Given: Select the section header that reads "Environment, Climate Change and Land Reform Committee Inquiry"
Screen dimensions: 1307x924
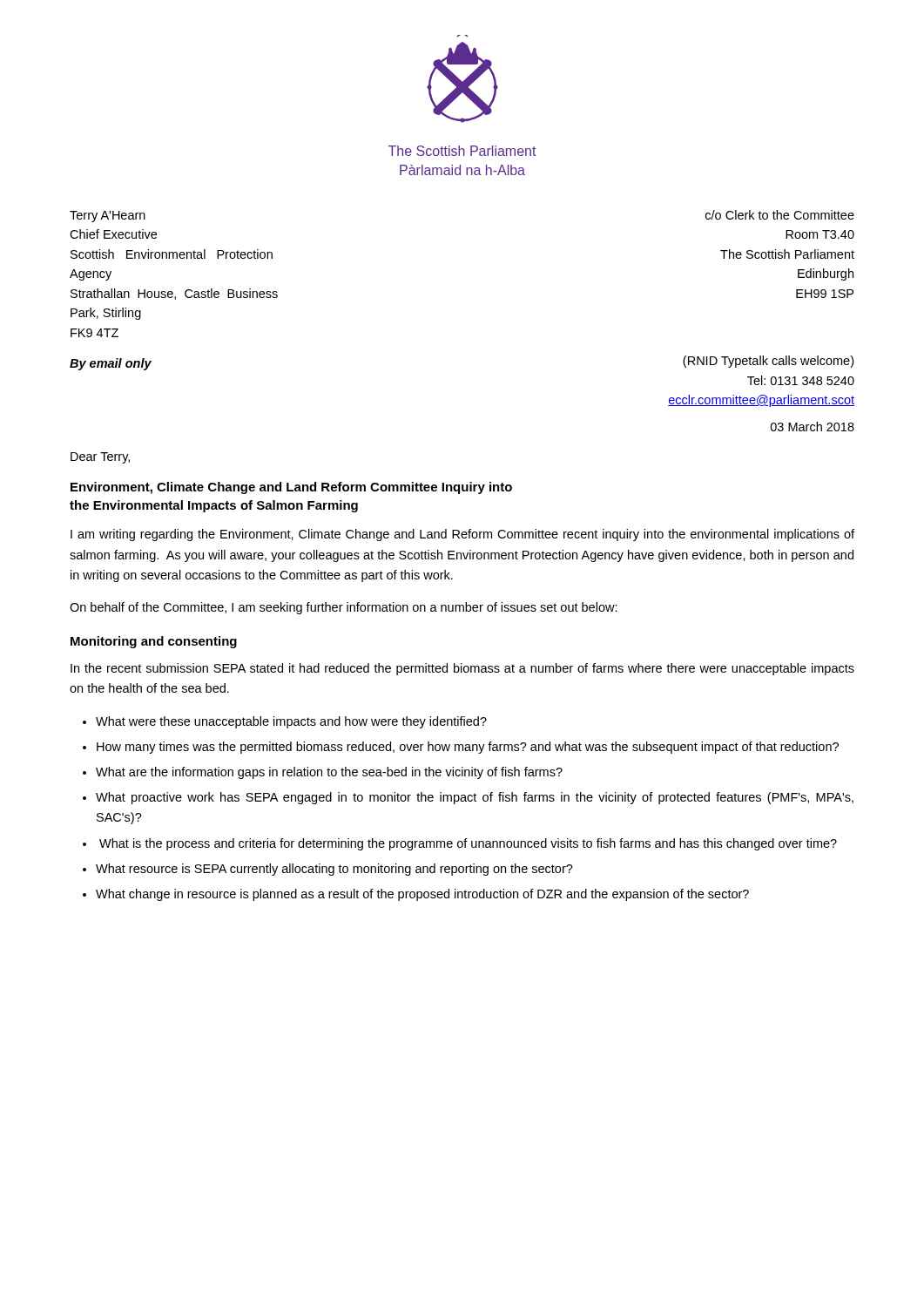Looking at the screenshot, I should [x=291, y=496].
